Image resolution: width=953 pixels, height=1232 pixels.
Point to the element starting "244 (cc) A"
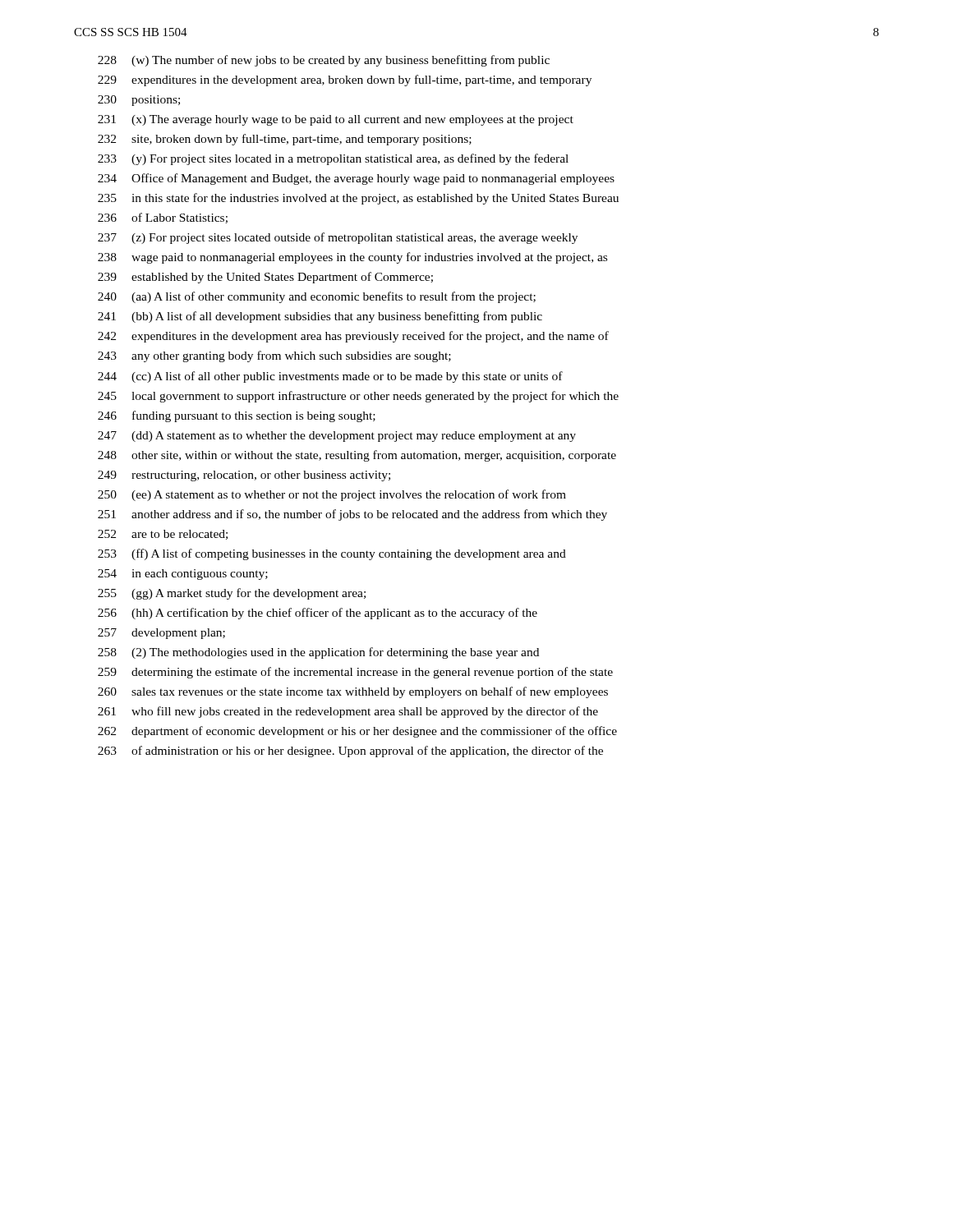476,395
